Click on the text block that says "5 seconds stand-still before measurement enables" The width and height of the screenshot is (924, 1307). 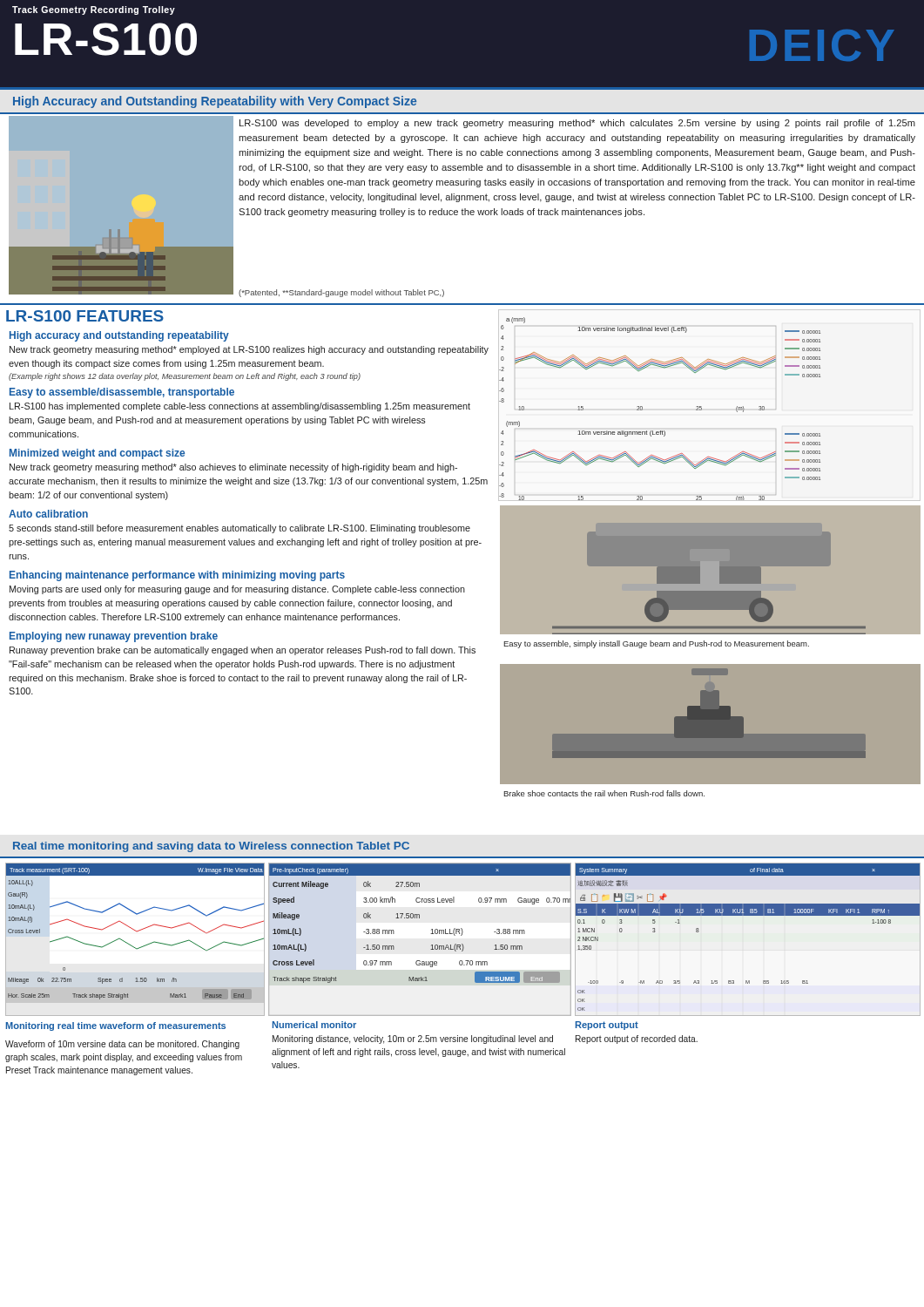coord(245,542)
